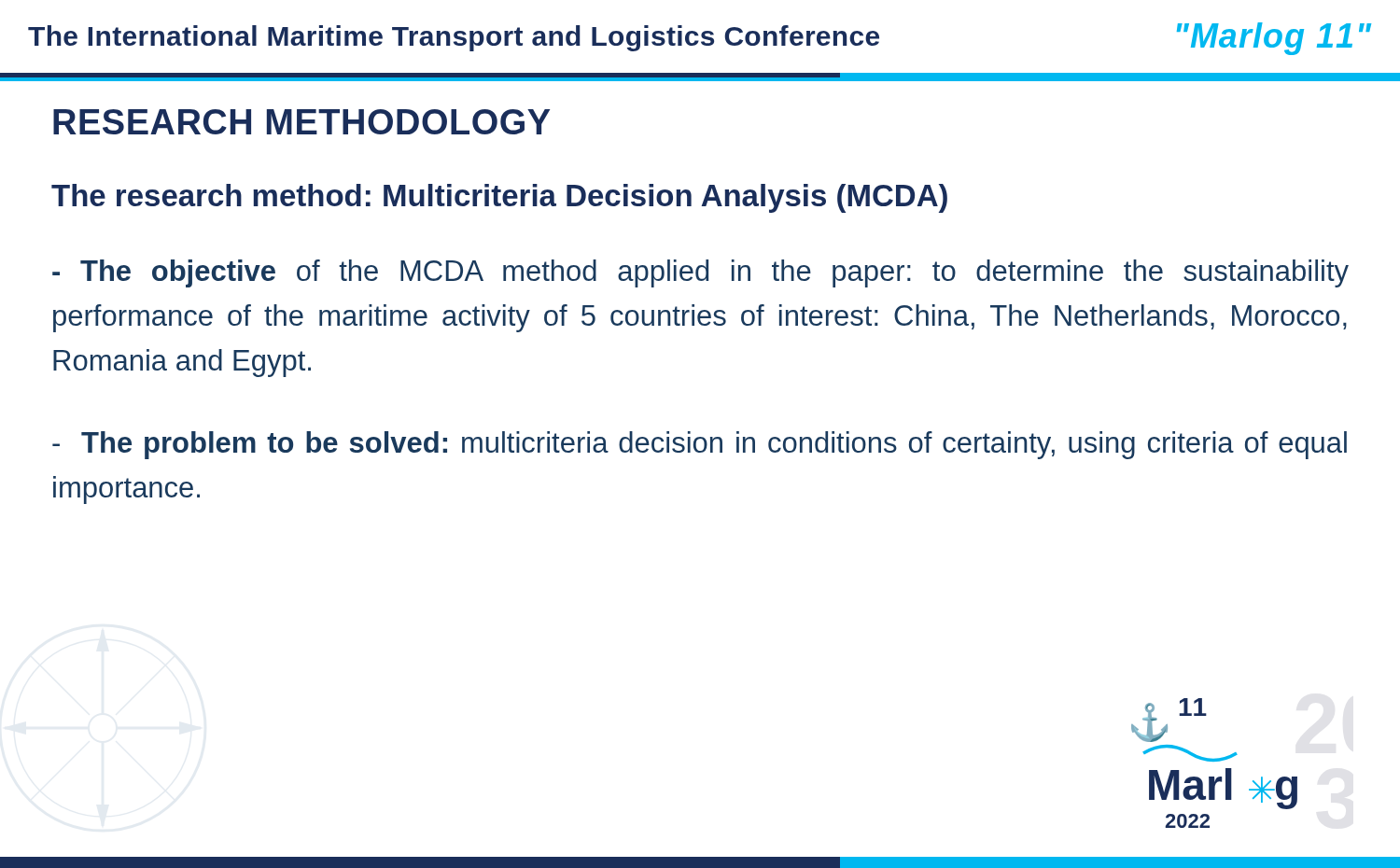
Task: Select the text starting "The objective of the MCDA method"
Action: click(x=700, y=316)
